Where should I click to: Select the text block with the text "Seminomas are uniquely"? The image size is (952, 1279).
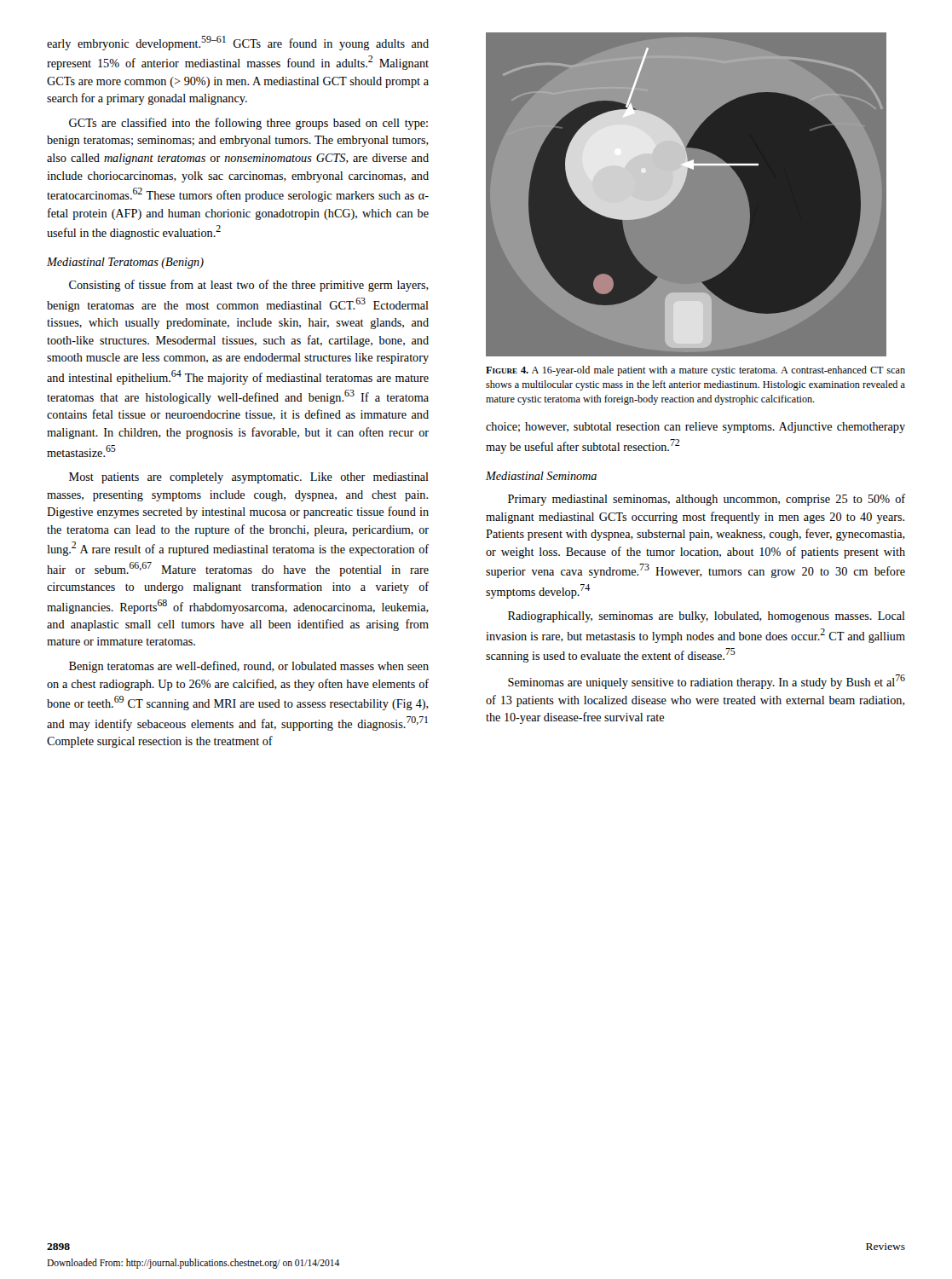(695, 699)
